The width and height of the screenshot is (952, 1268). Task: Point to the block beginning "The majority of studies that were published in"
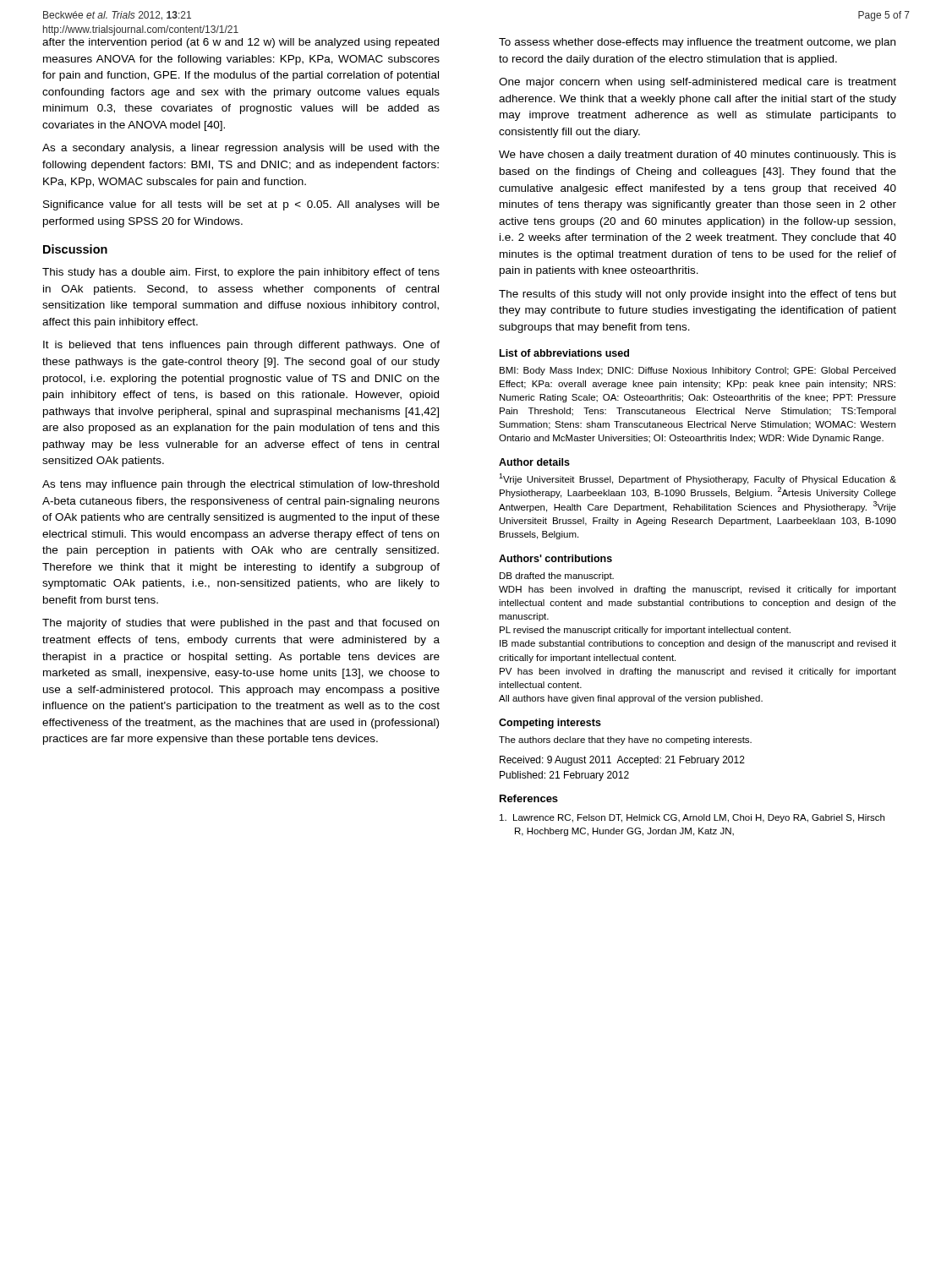(241, 681)
